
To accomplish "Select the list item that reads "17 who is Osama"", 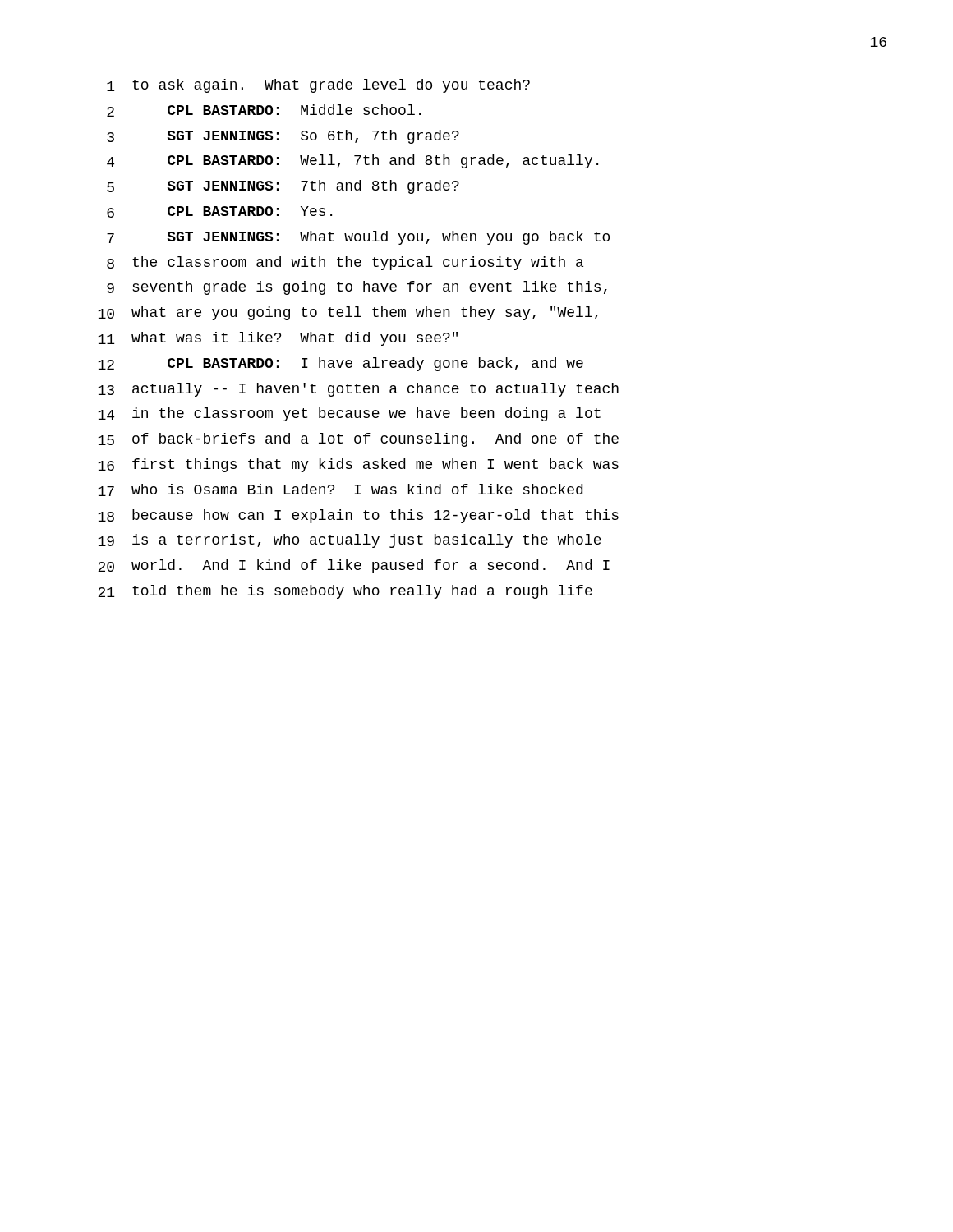I will 476,491.
